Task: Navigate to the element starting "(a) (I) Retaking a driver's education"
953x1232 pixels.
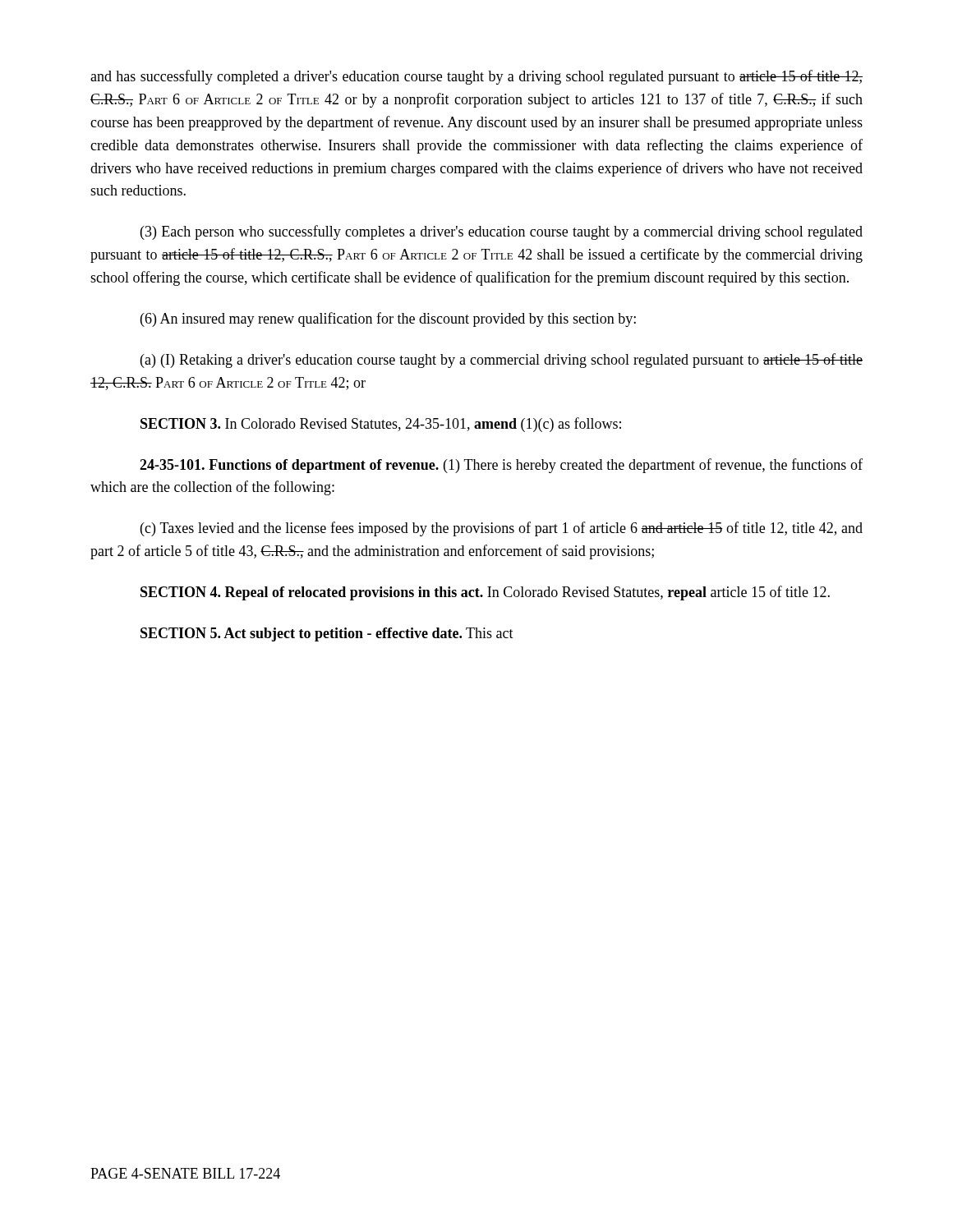Action: 476,372
